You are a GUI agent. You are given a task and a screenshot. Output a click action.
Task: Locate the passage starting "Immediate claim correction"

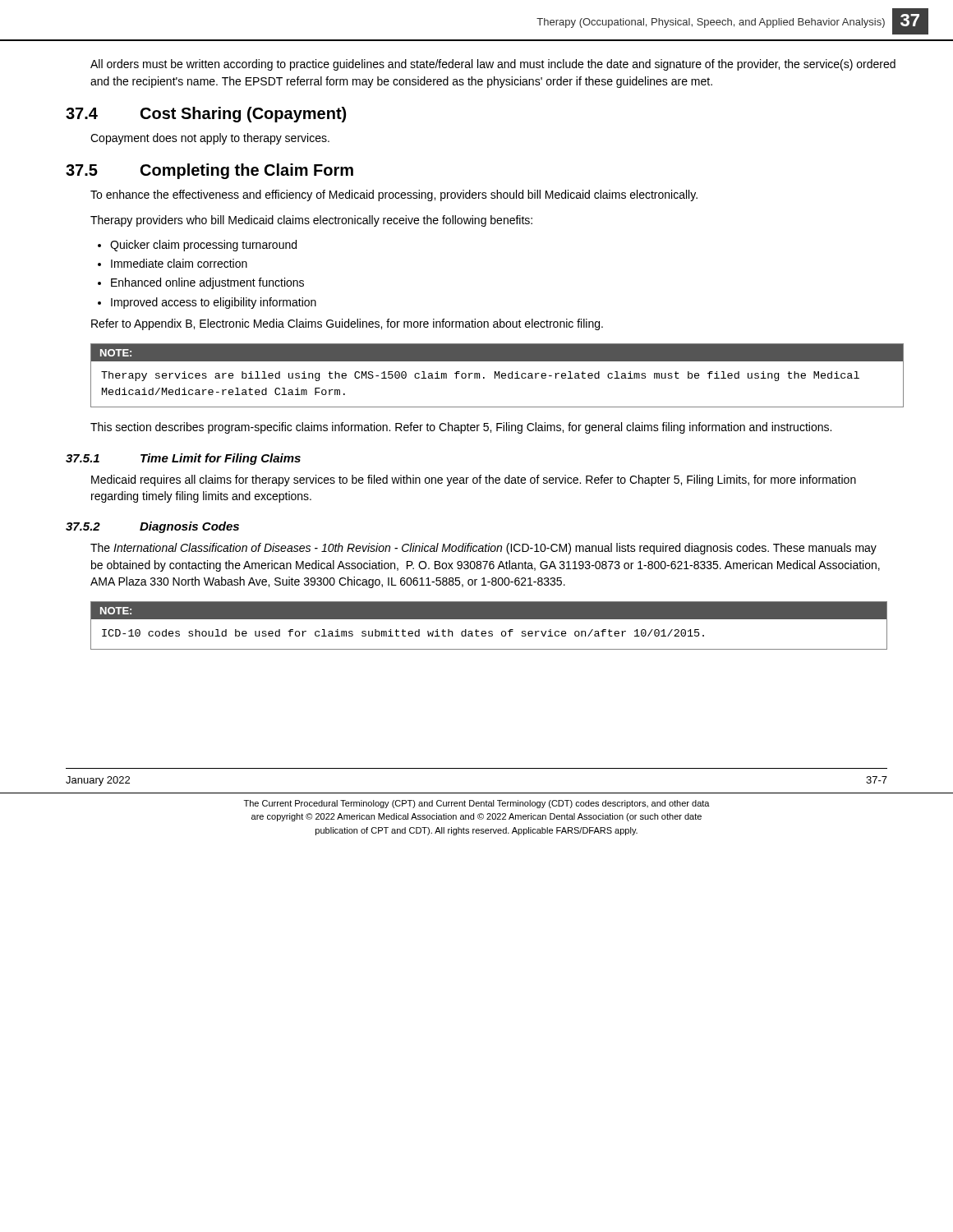click(x=173, y=263)
